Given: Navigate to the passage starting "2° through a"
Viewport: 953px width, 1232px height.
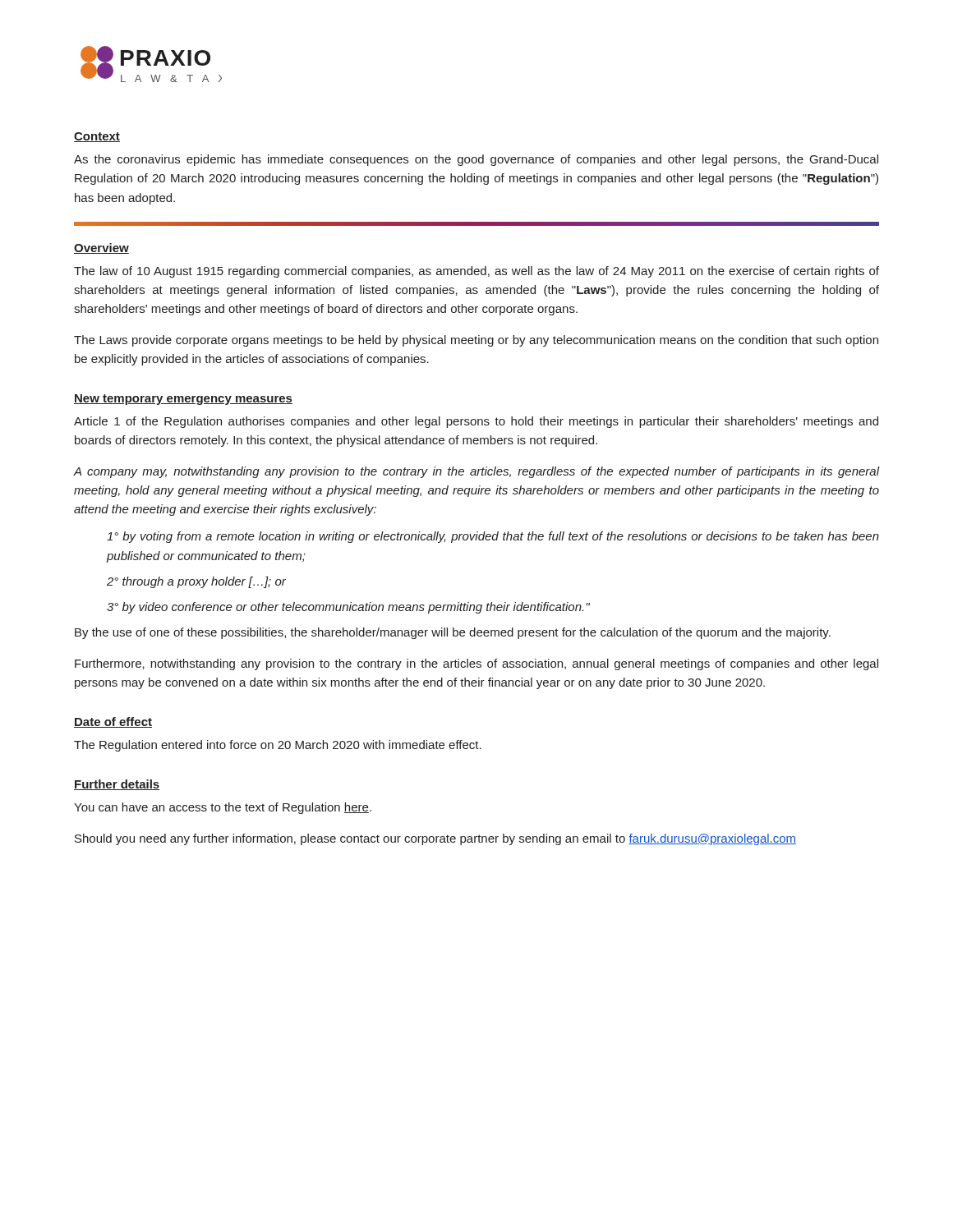Looking at the screenshot, I should [x=196, y=581].
